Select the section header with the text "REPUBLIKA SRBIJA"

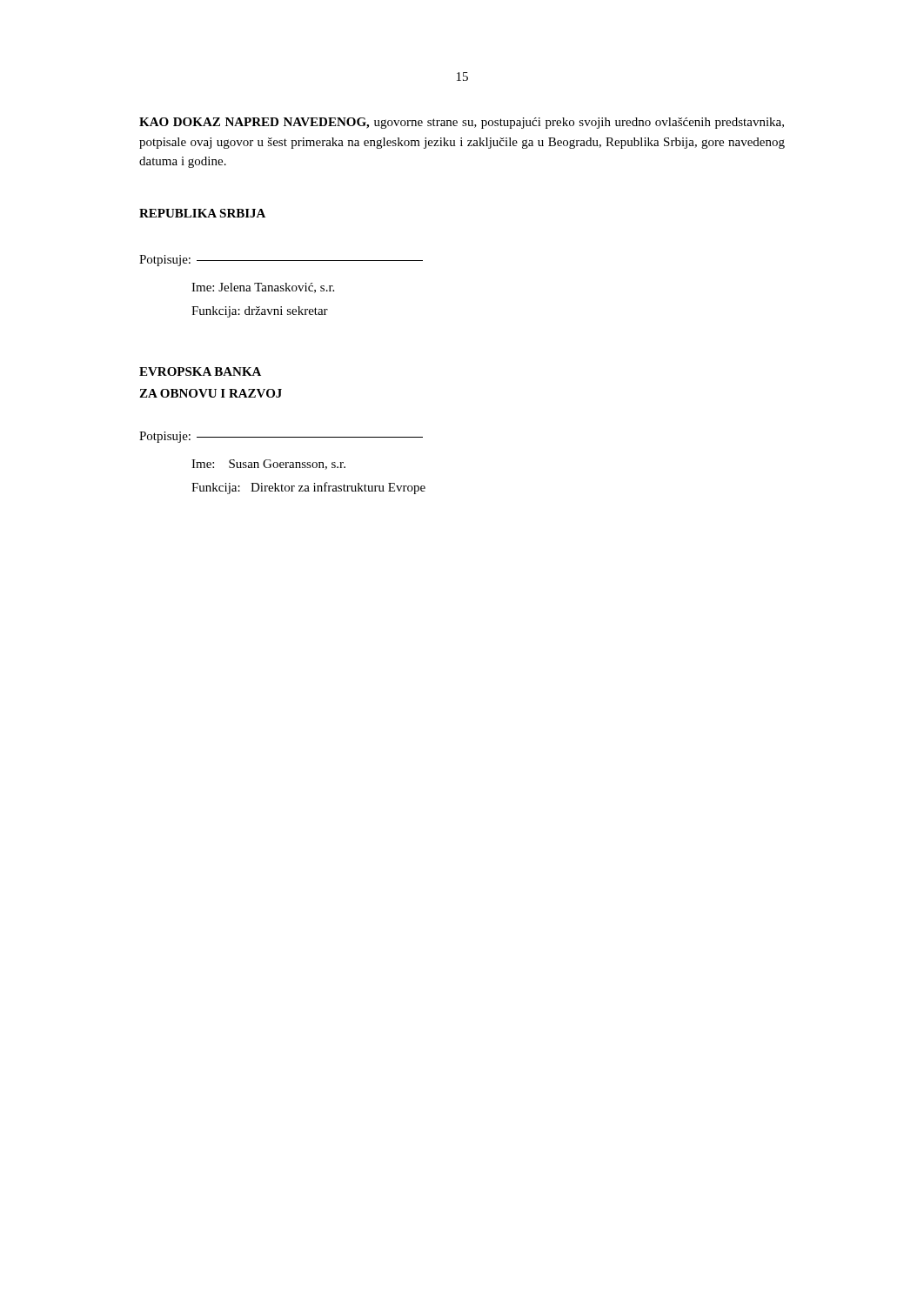(202, 213)
